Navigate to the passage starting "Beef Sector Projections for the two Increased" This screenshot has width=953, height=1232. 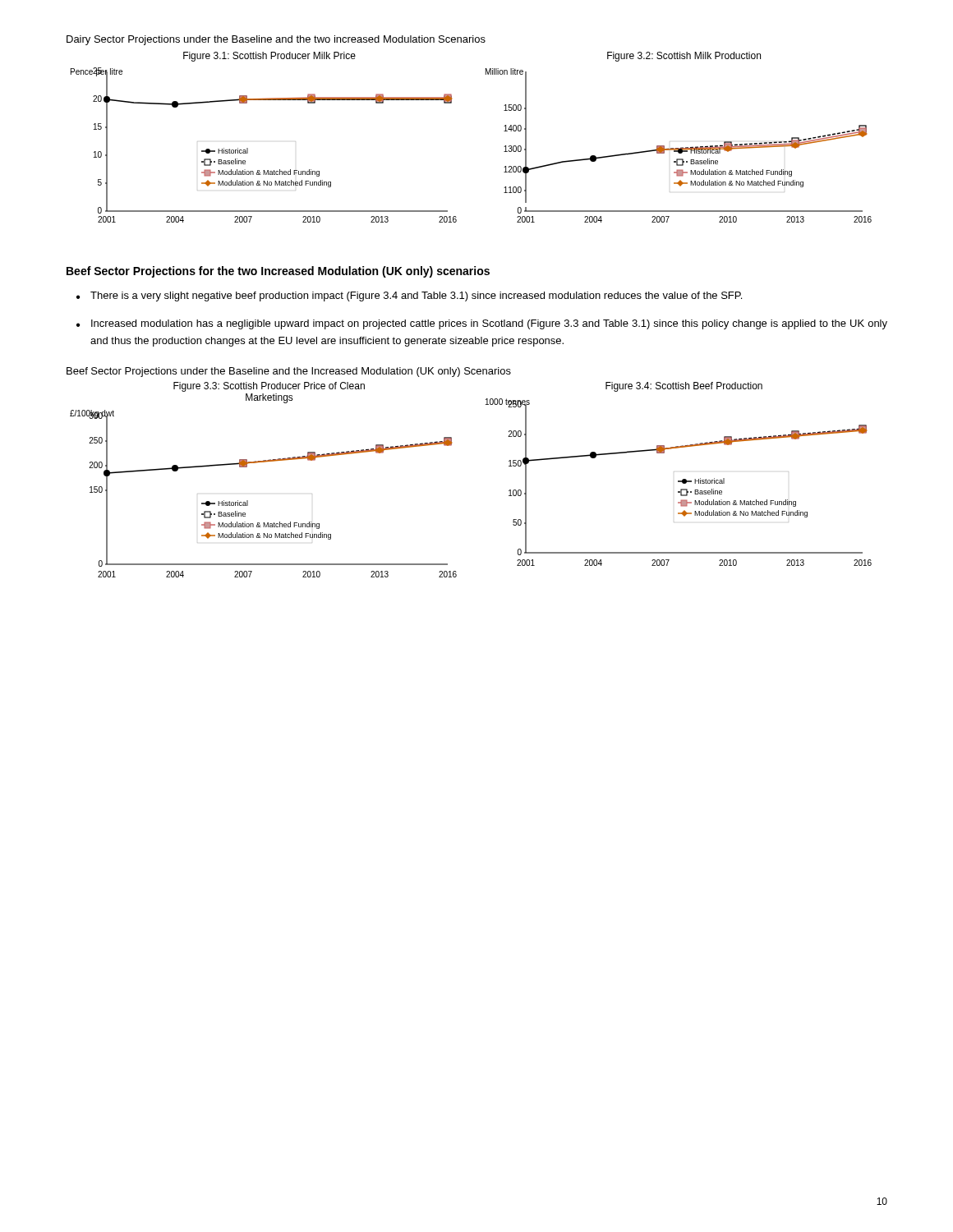click(x=278, y=271)
